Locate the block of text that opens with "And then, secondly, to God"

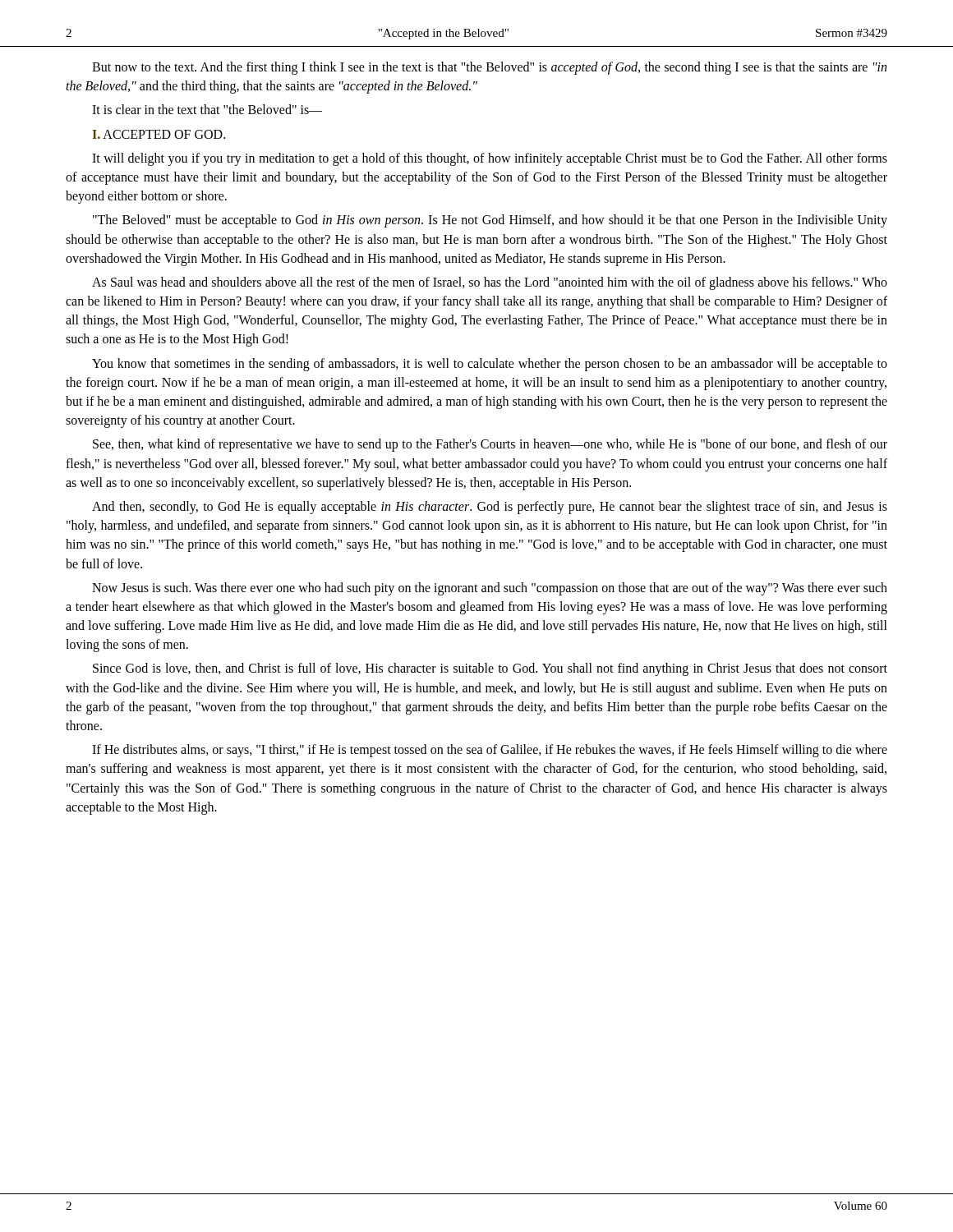tap(476, 535)
